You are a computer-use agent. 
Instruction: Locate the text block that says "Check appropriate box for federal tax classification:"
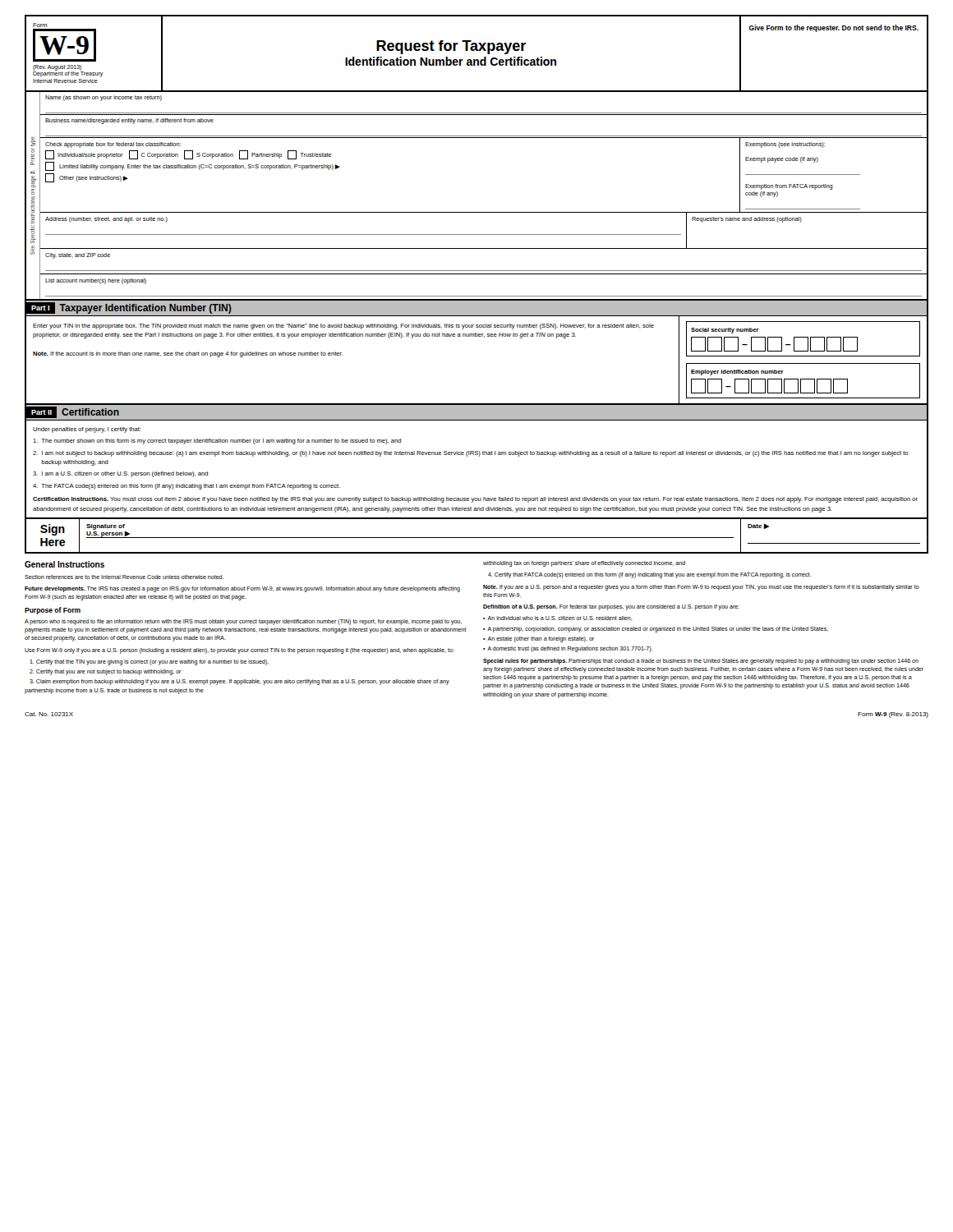pos(483,175)
